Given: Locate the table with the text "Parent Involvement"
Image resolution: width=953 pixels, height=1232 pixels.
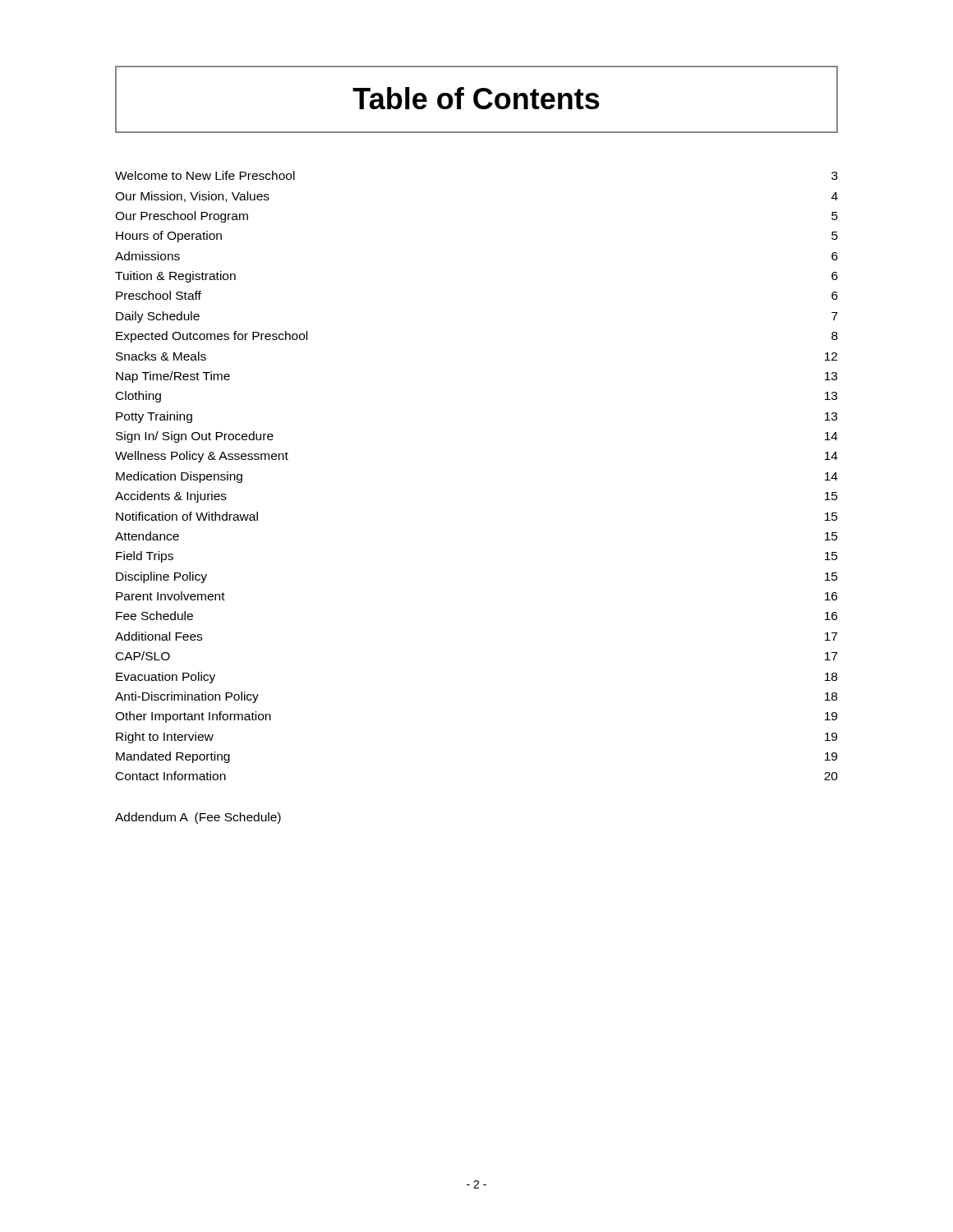Looking at the screenshot, I should point(476,476).
